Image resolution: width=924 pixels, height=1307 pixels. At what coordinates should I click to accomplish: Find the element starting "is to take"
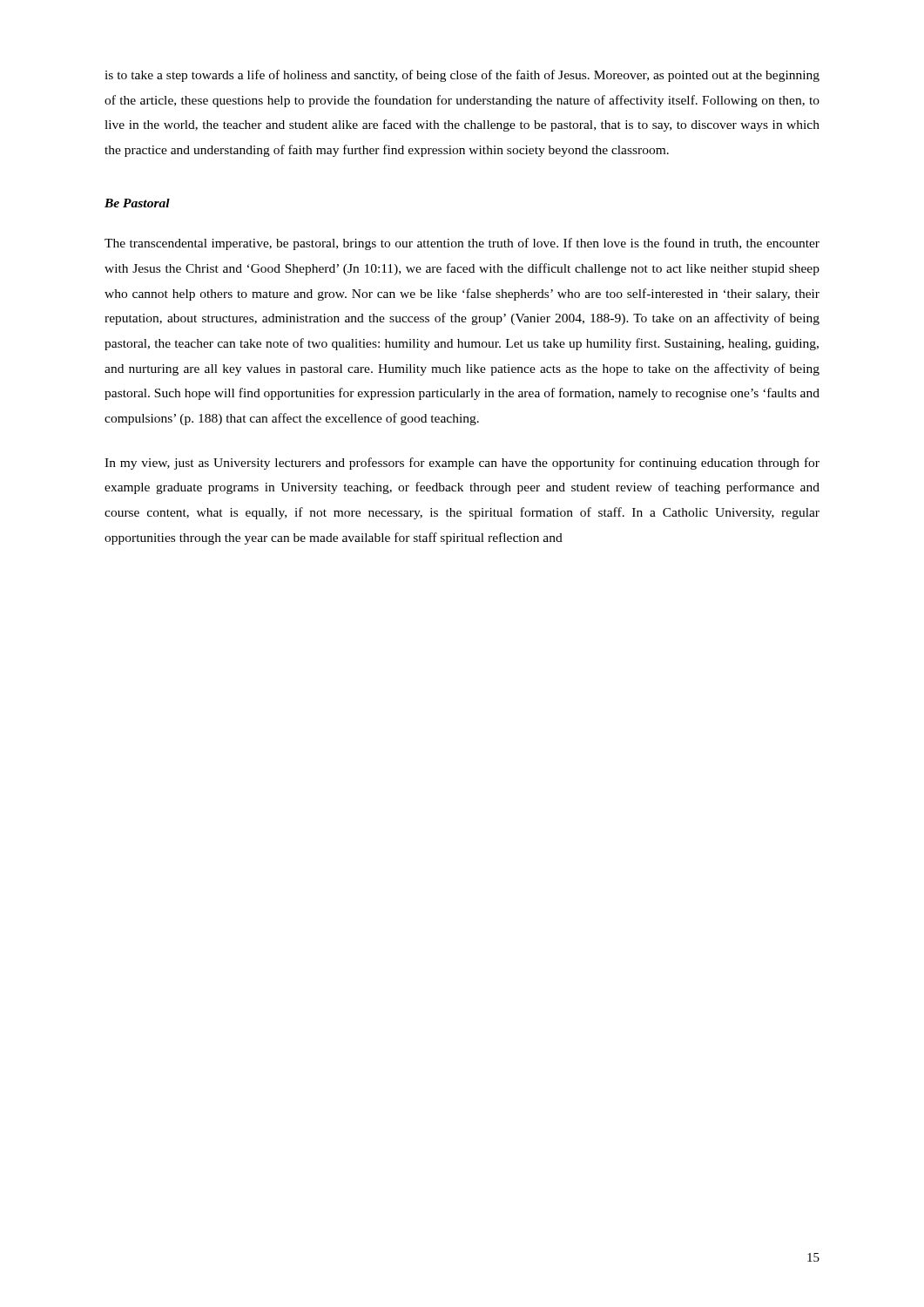click(x=462, y=113)
